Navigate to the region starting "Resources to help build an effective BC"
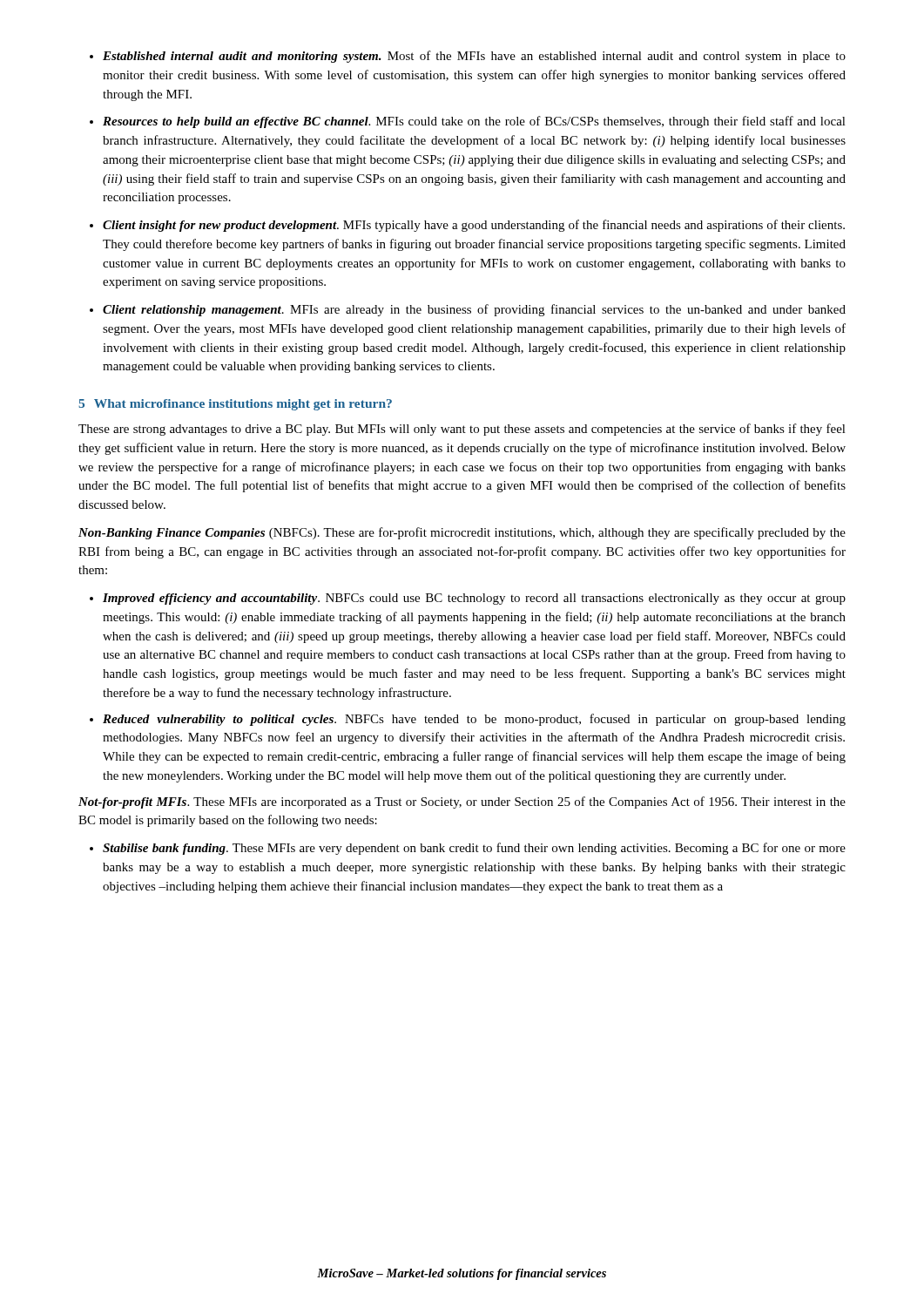Viewport: 924px width, 1307px height. tap(474, 159)
